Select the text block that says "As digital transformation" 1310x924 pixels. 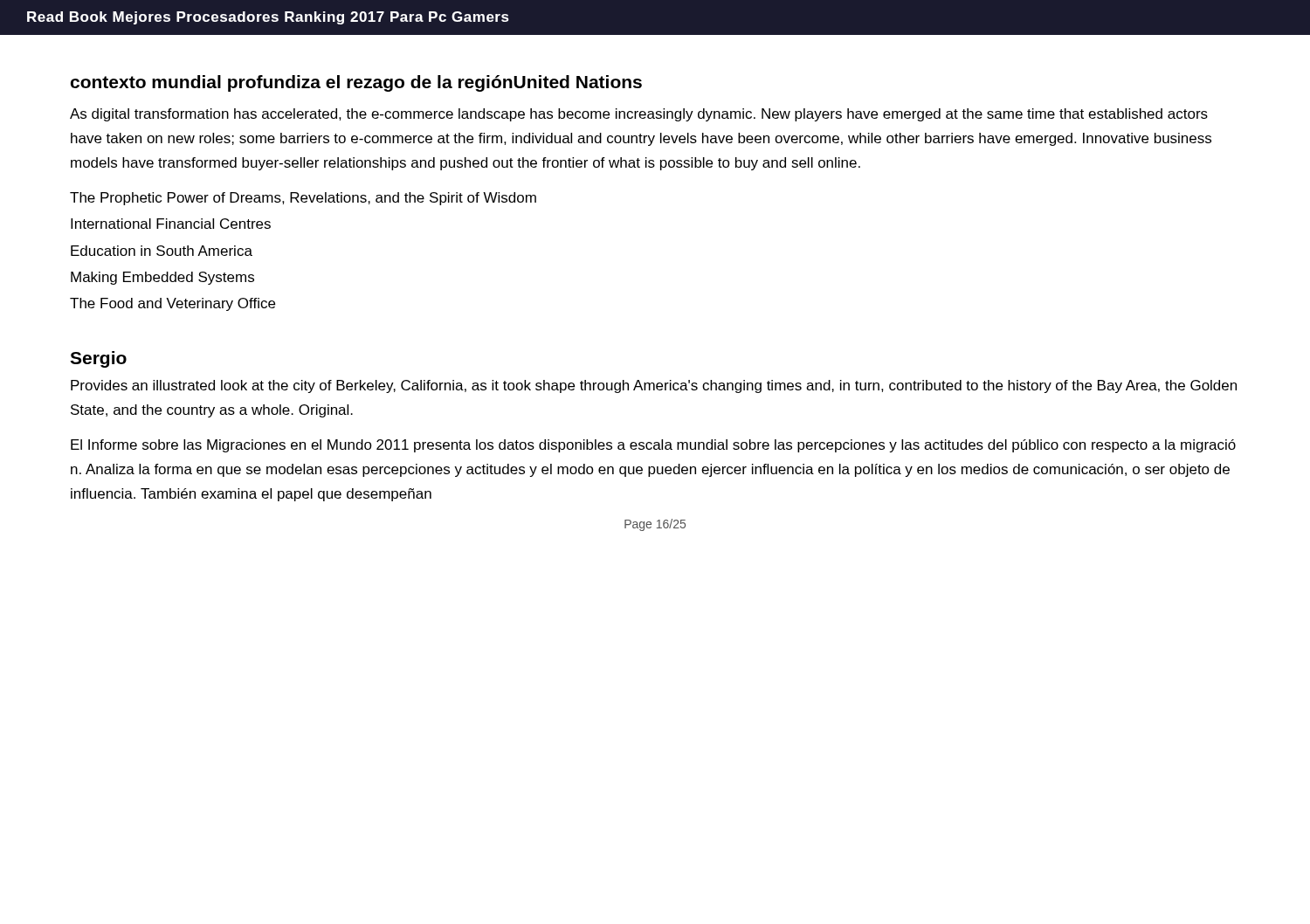pos(641,139)
